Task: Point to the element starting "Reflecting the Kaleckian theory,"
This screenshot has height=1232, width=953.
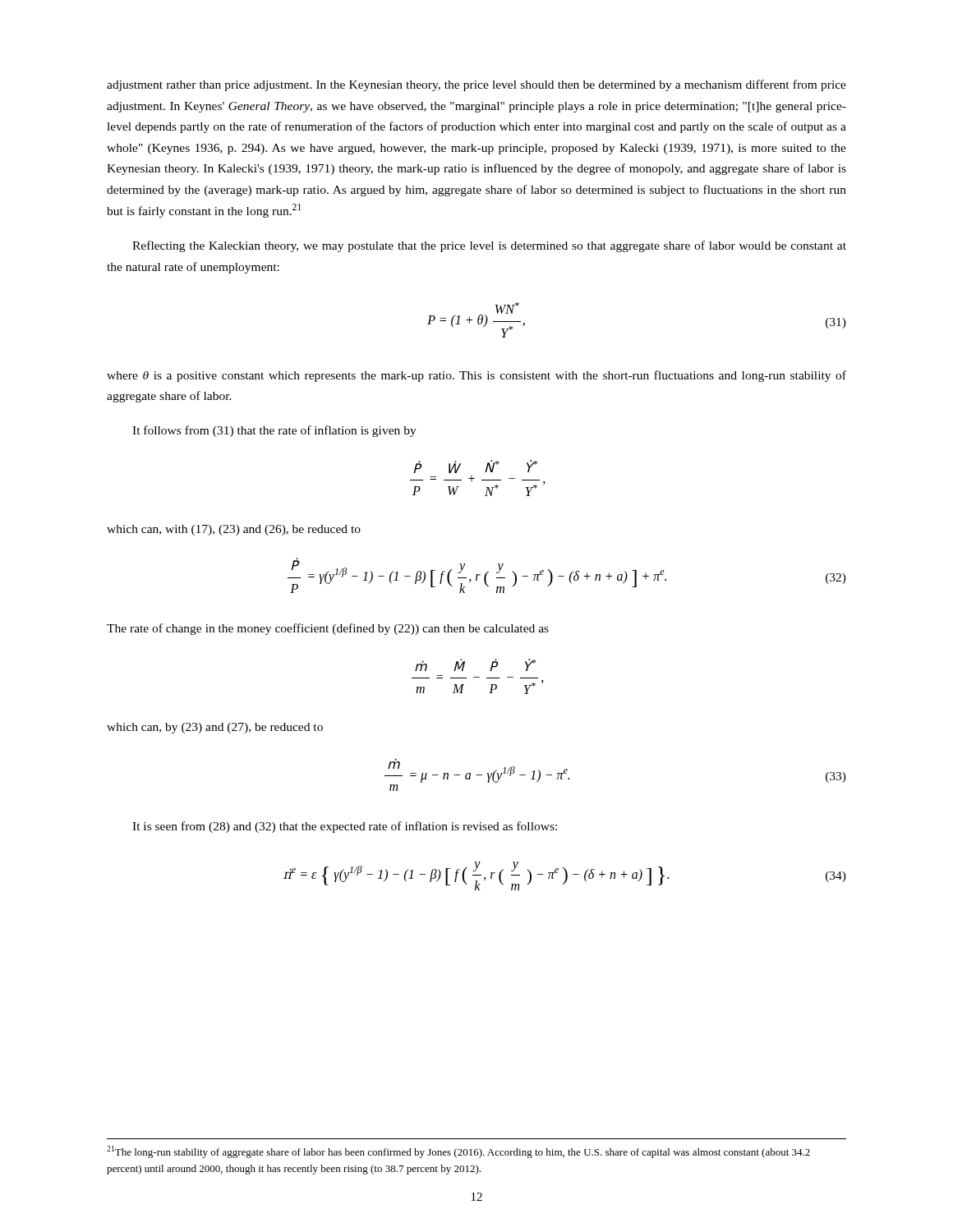Action: pyautogui.click(x=476, y=256)
